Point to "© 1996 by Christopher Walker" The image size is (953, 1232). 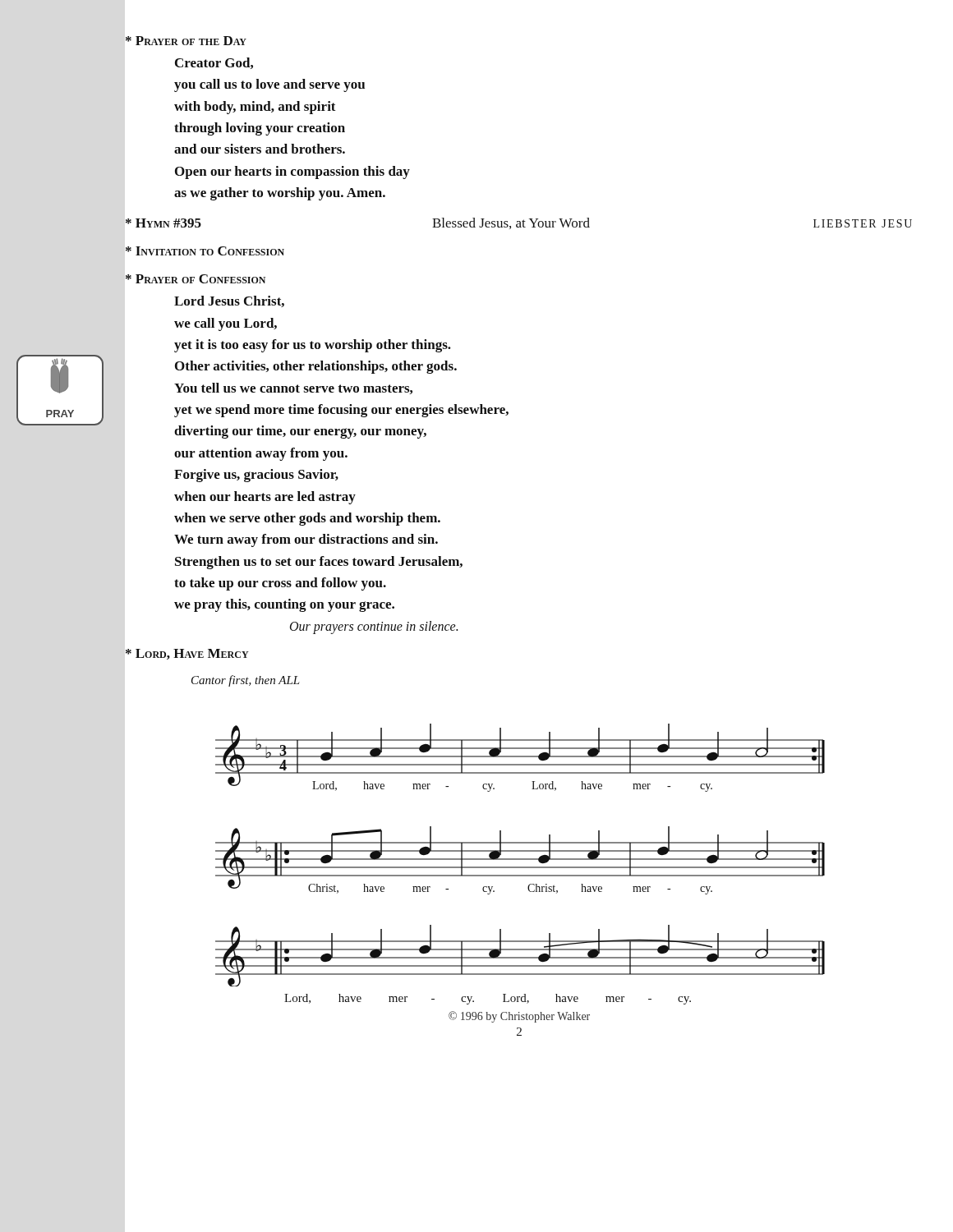tap(519, 1016)
